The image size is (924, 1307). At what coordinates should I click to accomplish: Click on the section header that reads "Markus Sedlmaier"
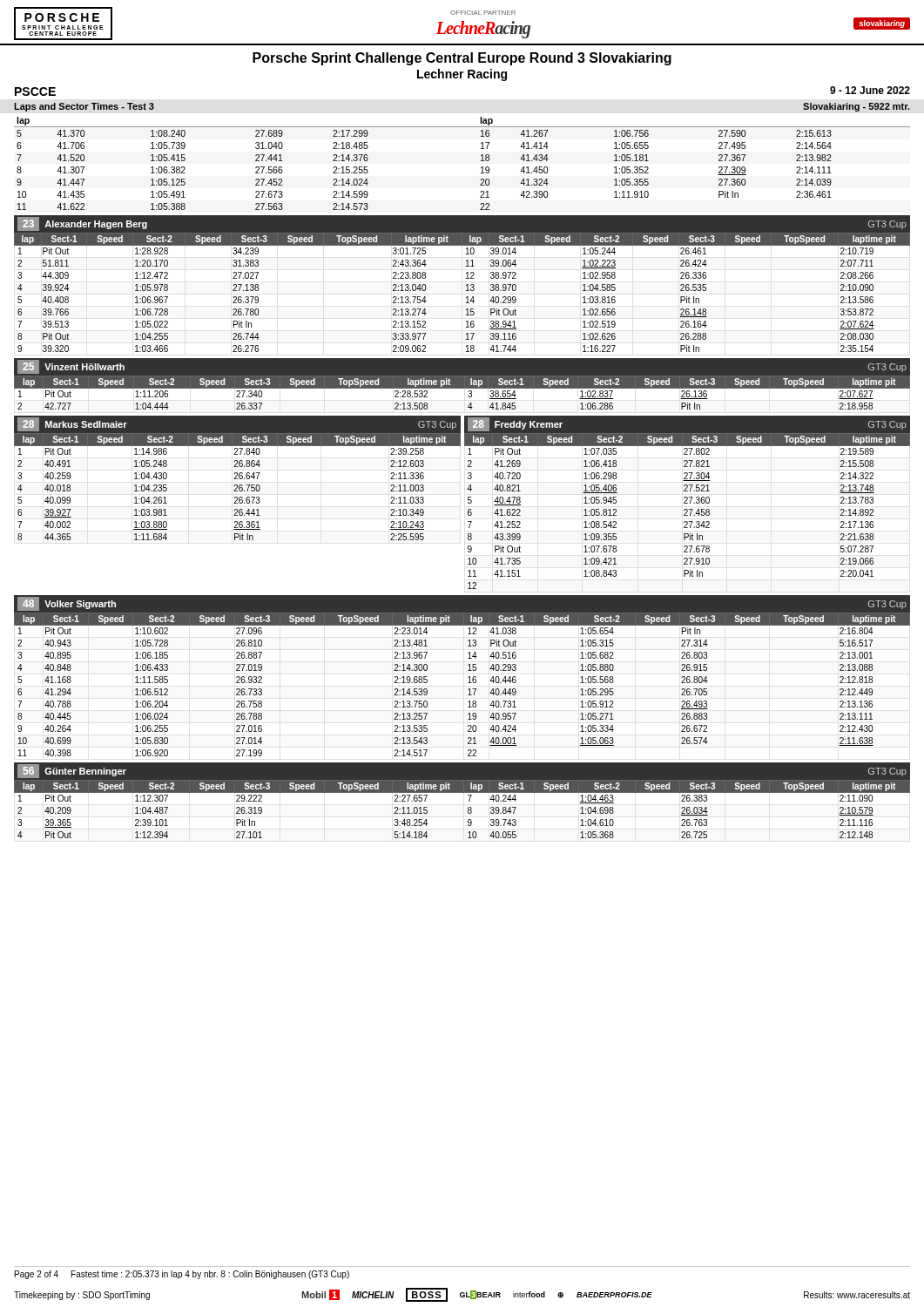tap(86, 424)
